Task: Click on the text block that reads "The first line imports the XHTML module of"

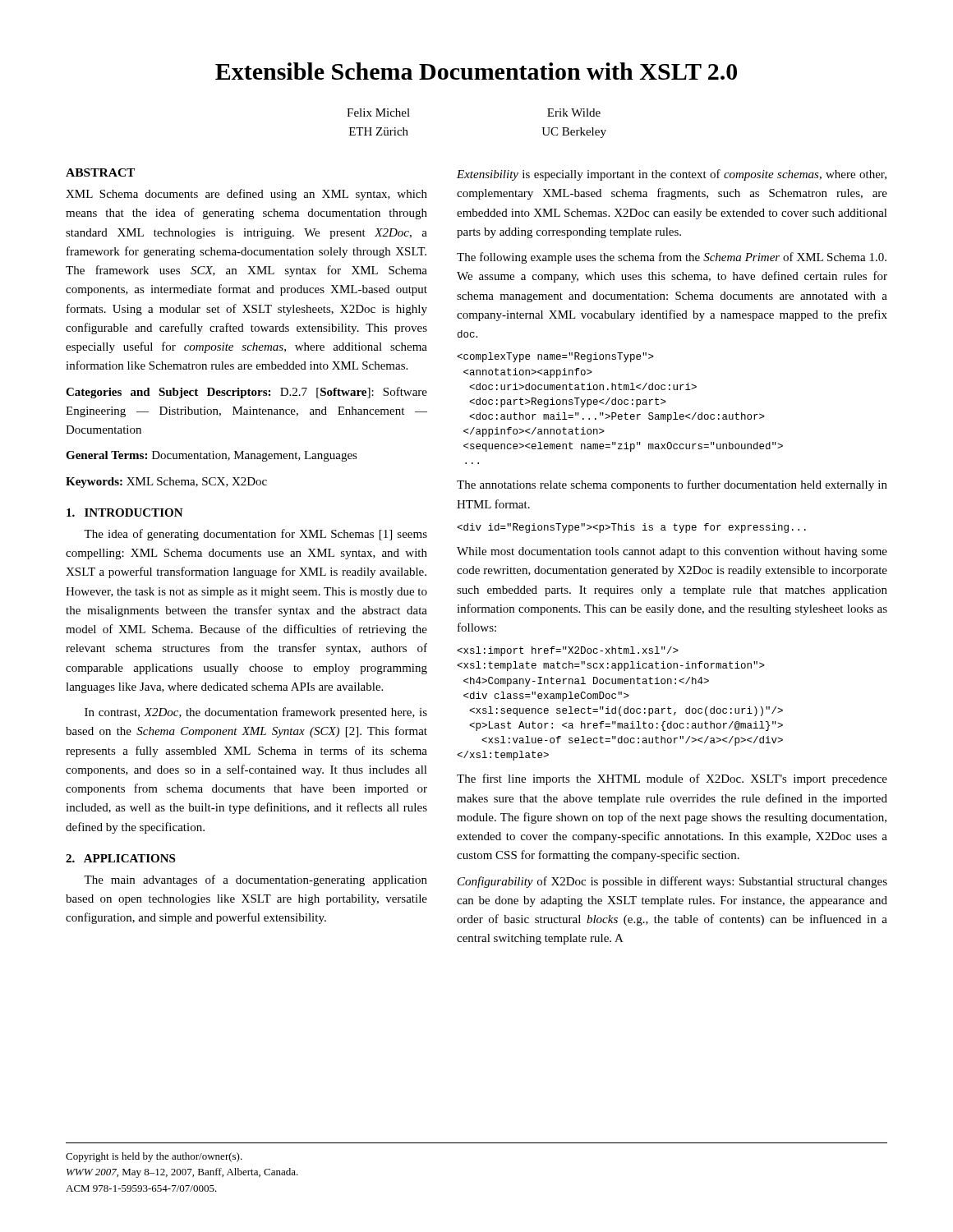Action: 672,859
